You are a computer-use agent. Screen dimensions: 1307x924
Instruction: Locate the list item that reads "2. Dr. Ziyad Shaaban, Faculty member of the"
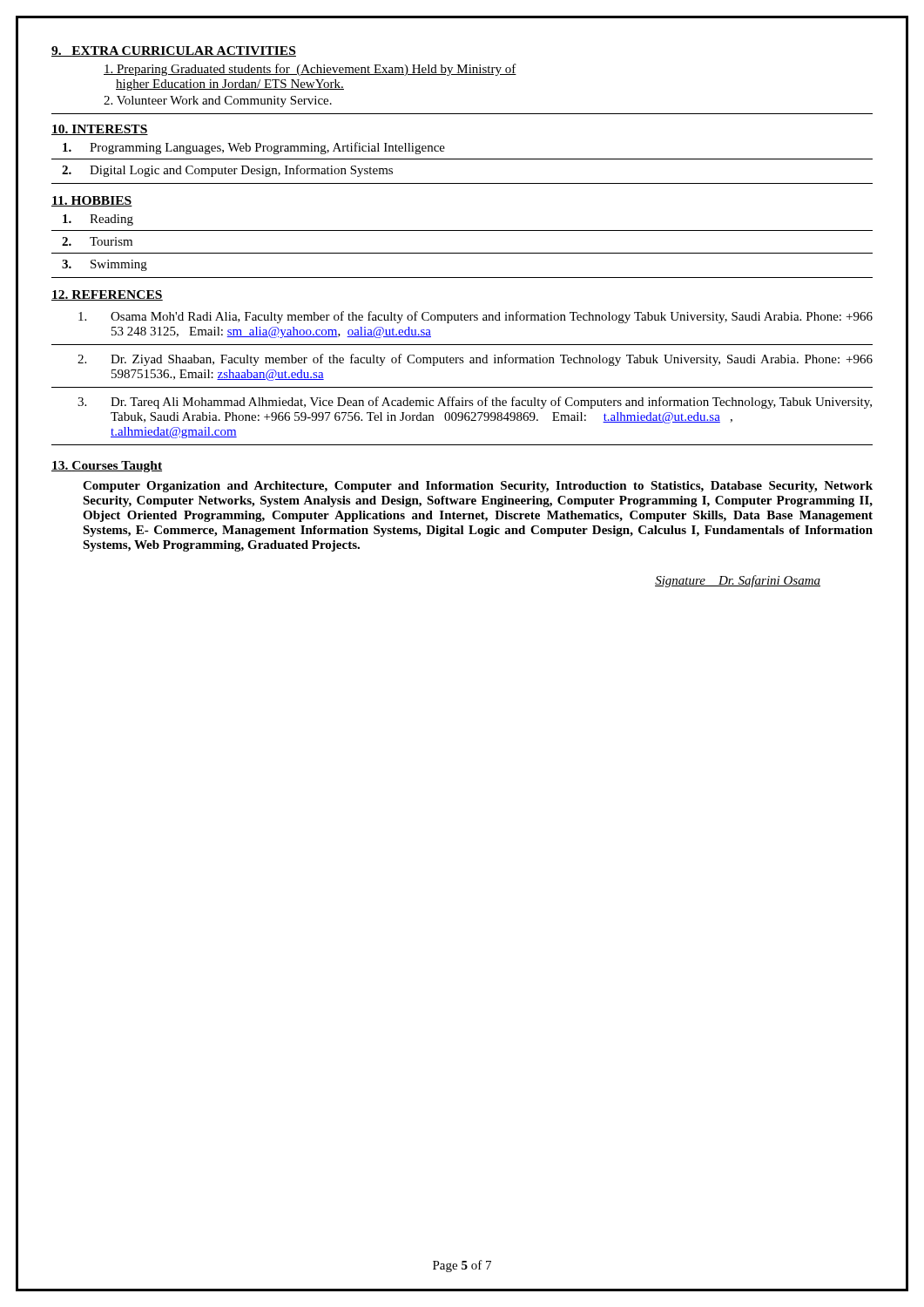pyautogui.click(x=462, y=367)
